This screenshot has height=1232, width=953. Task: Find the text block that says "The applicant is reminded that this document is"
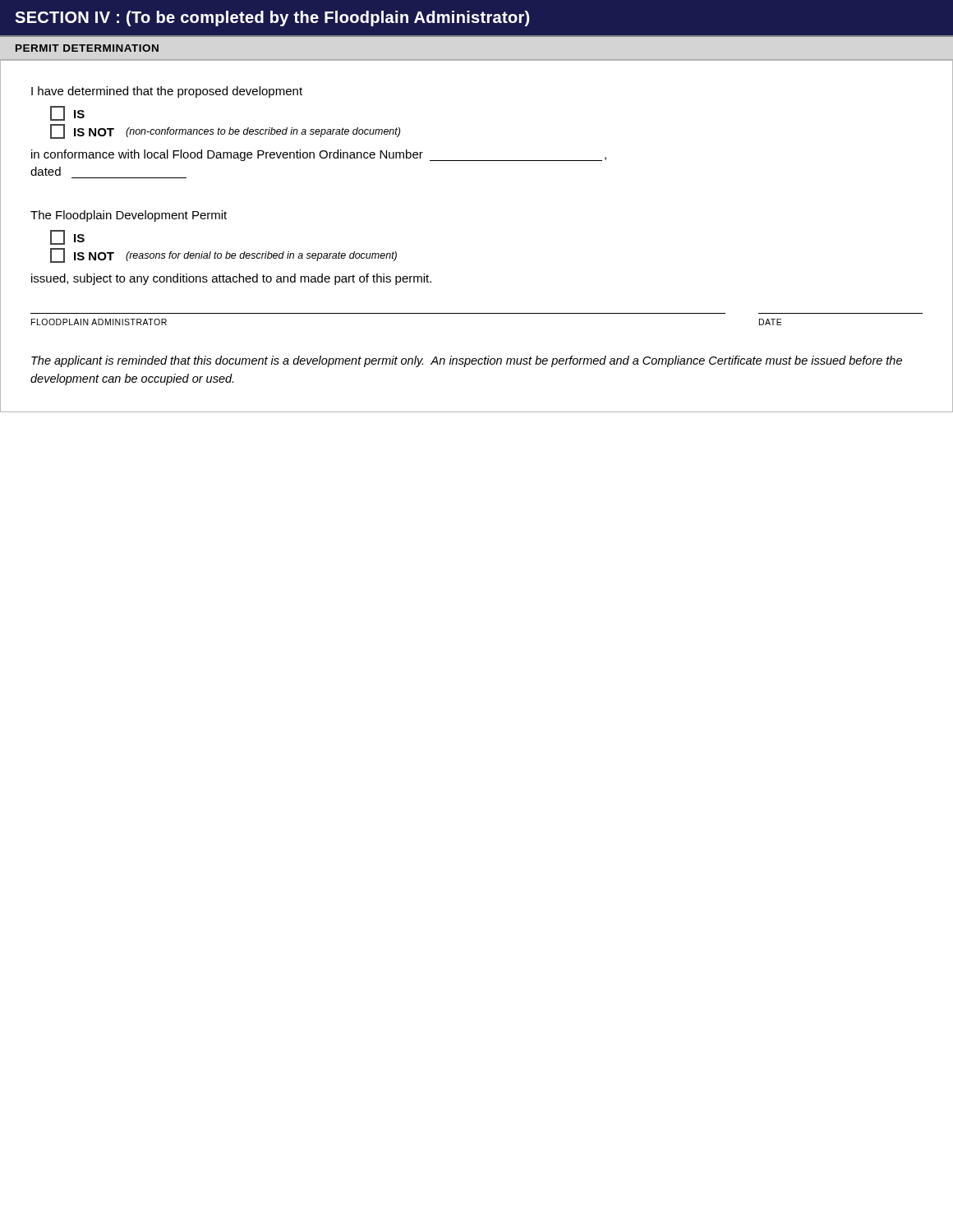pyautogui.click(x=466, y=370)
